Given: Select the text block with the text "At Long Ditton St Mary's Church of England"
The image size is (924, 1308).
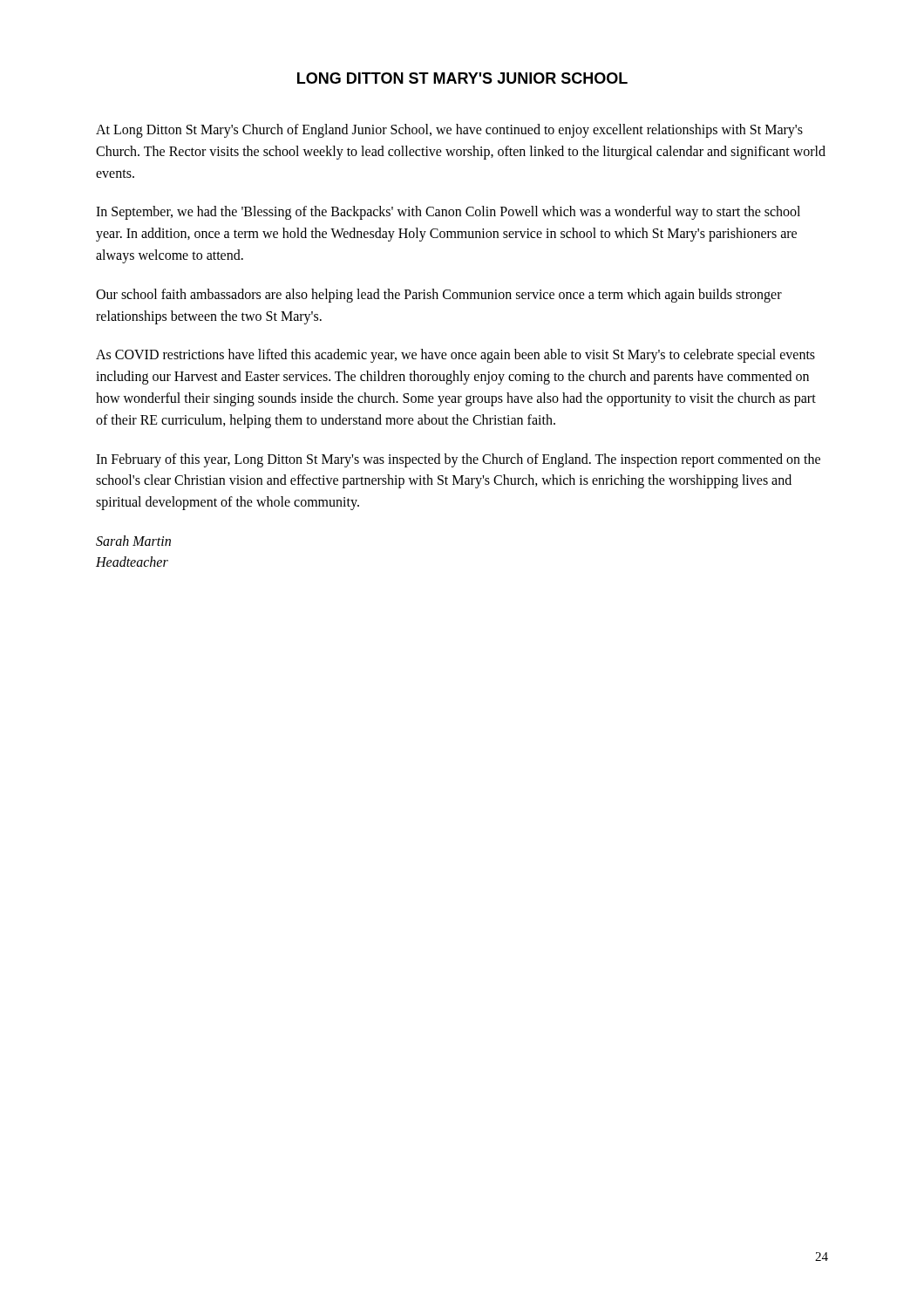Looking at the screenshot, I should 461,151.
